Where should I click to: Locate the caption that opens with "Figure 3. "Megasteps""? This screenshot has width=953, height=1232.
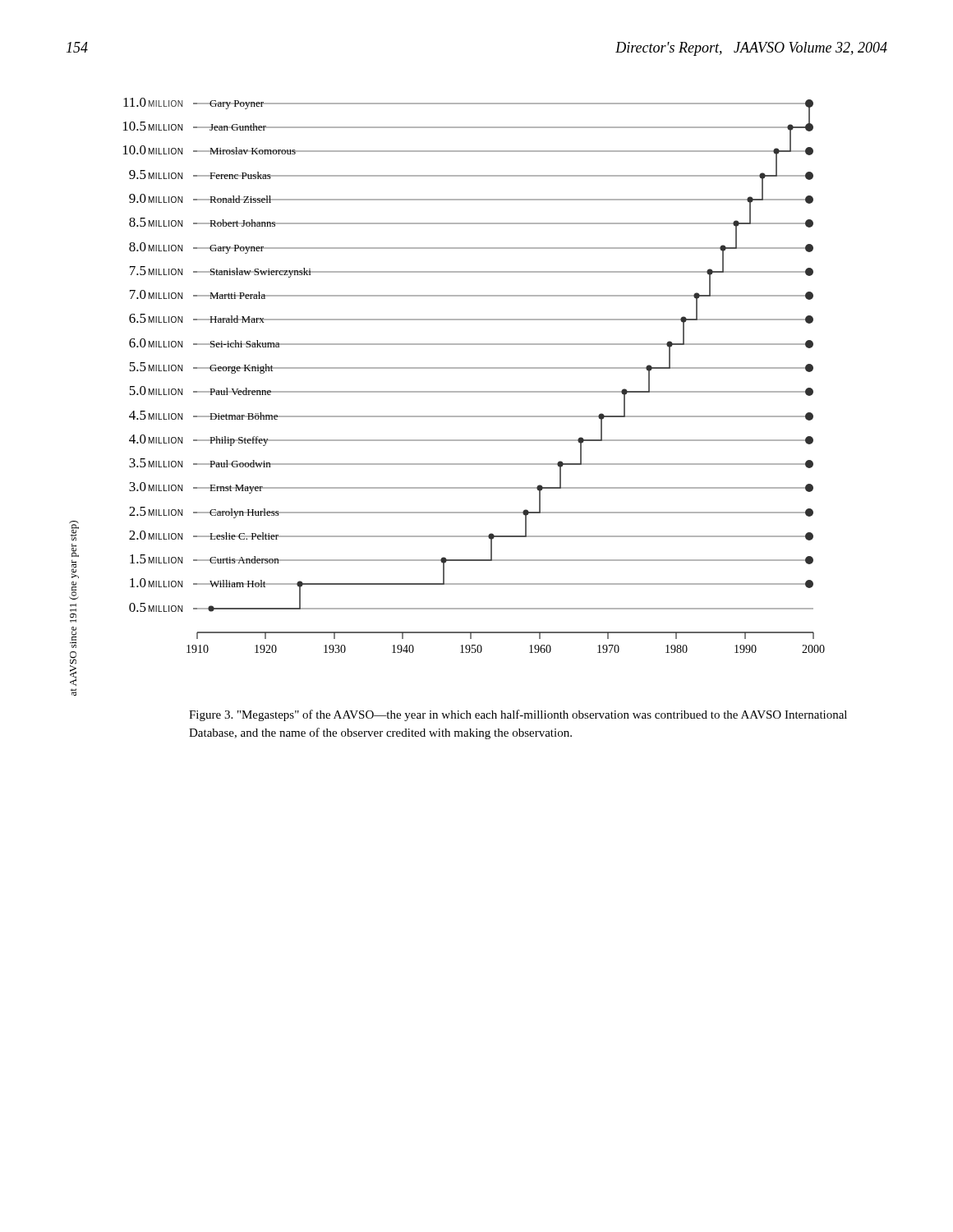(x=518, y=723)
